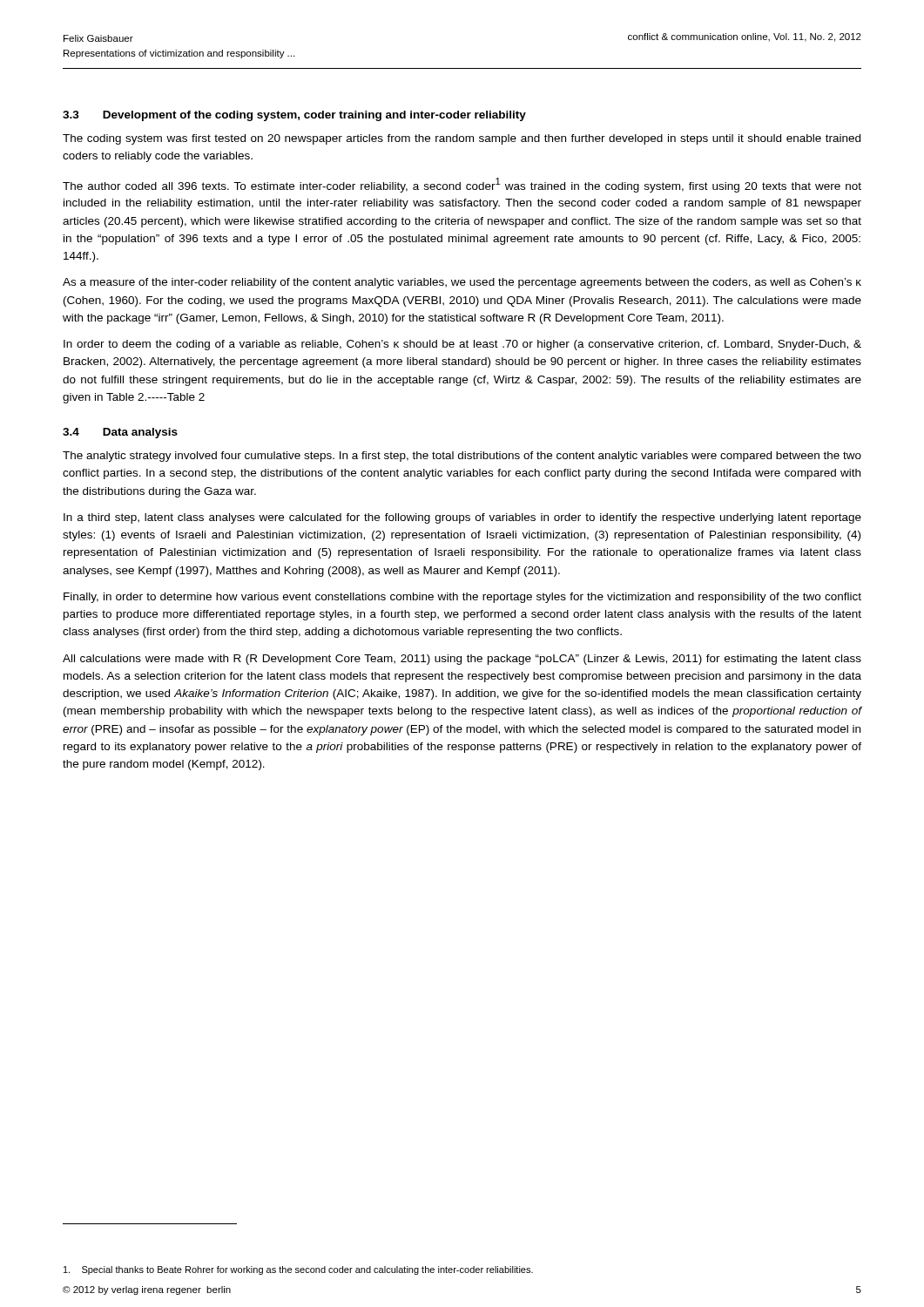Find the region starting "The analytic strategy involved four cumulative"
Viewport: 924px width, 1307px height.
(x=462, y=473)
